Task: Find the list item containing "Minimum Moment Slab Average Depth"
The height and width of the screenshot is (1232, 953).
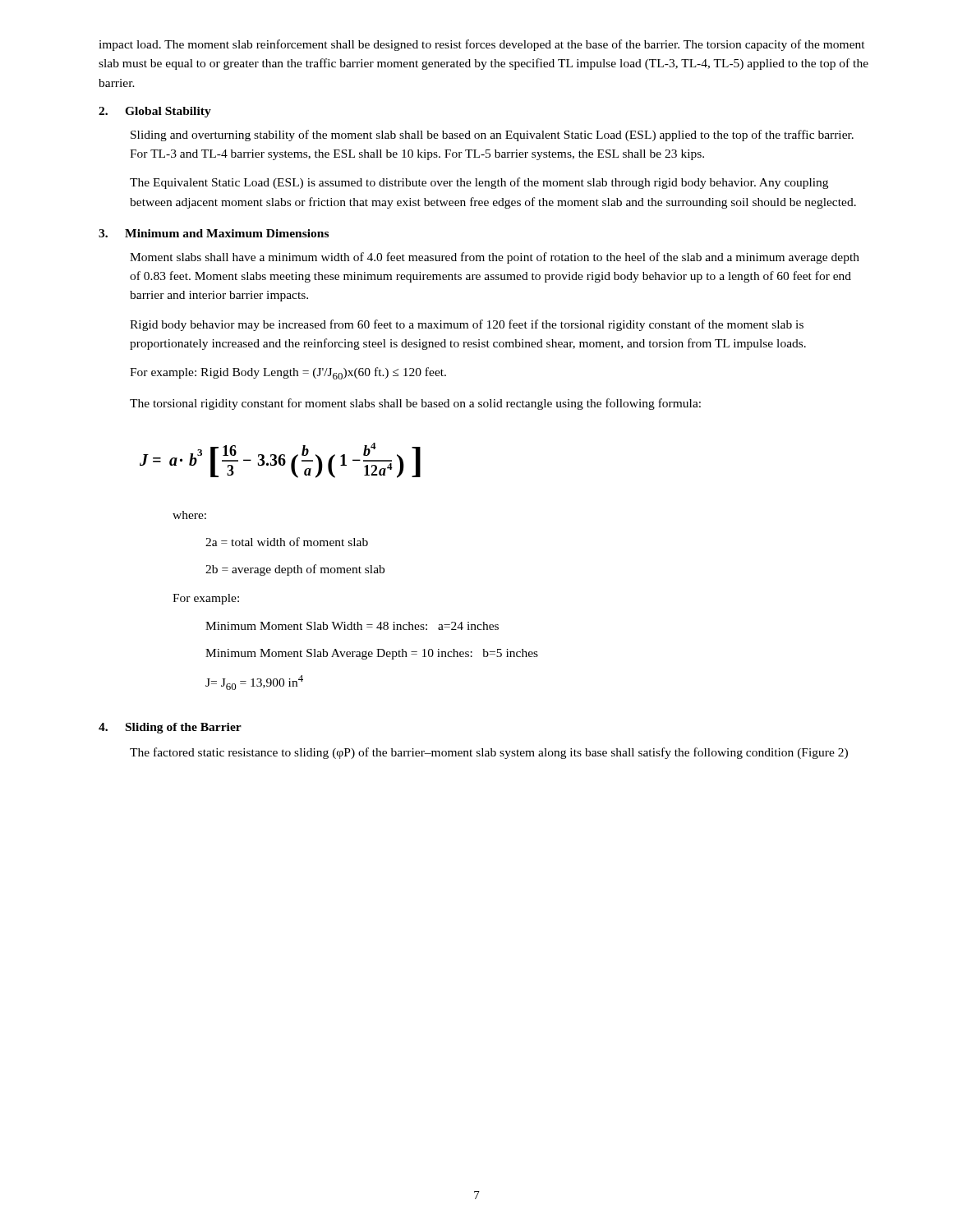Action: [538, 653]
